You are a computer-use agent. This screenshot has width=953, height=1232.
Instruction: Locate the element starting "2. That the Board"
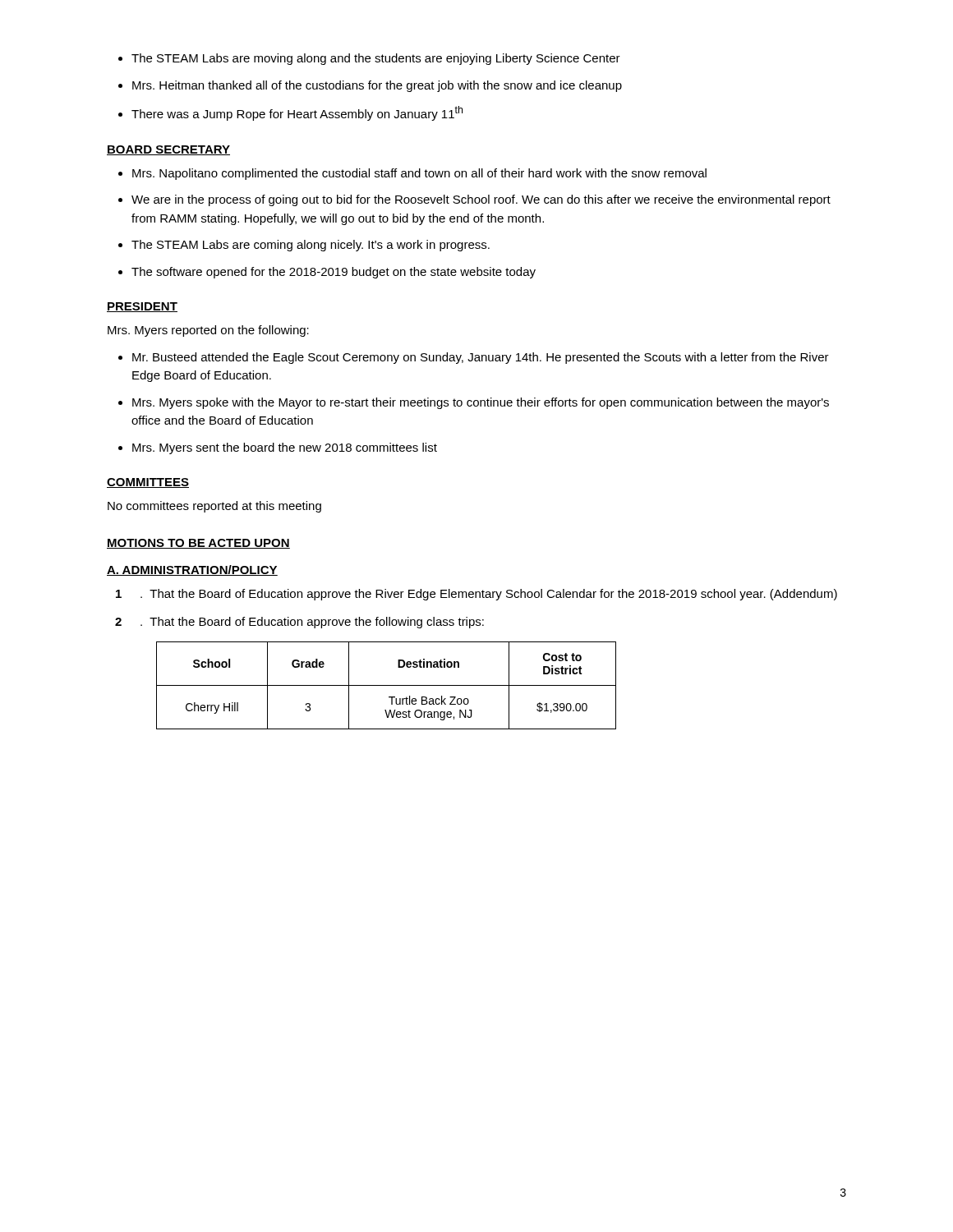coord(300,622)
